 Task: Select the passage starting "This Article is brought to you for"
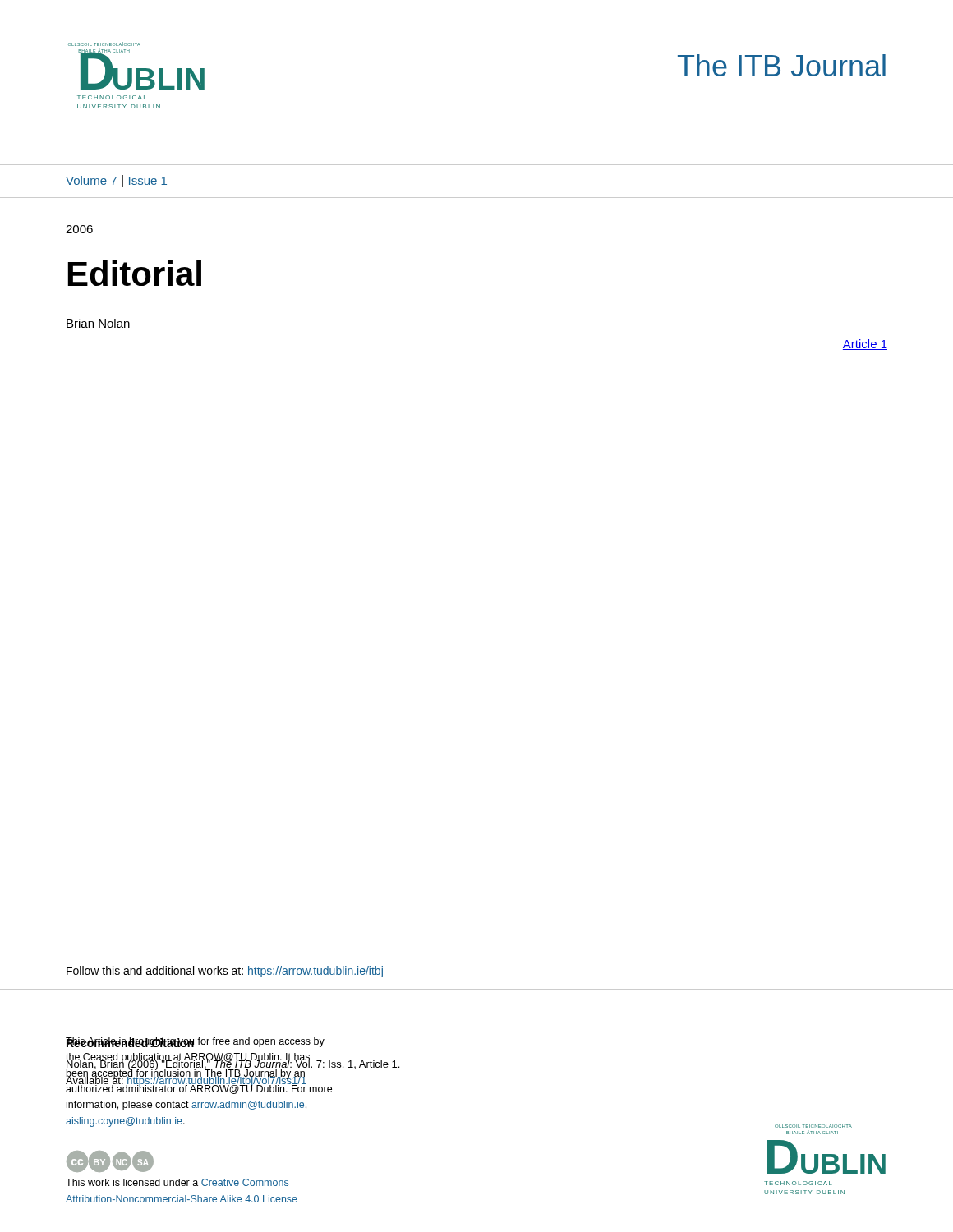tap(199, 1081)
